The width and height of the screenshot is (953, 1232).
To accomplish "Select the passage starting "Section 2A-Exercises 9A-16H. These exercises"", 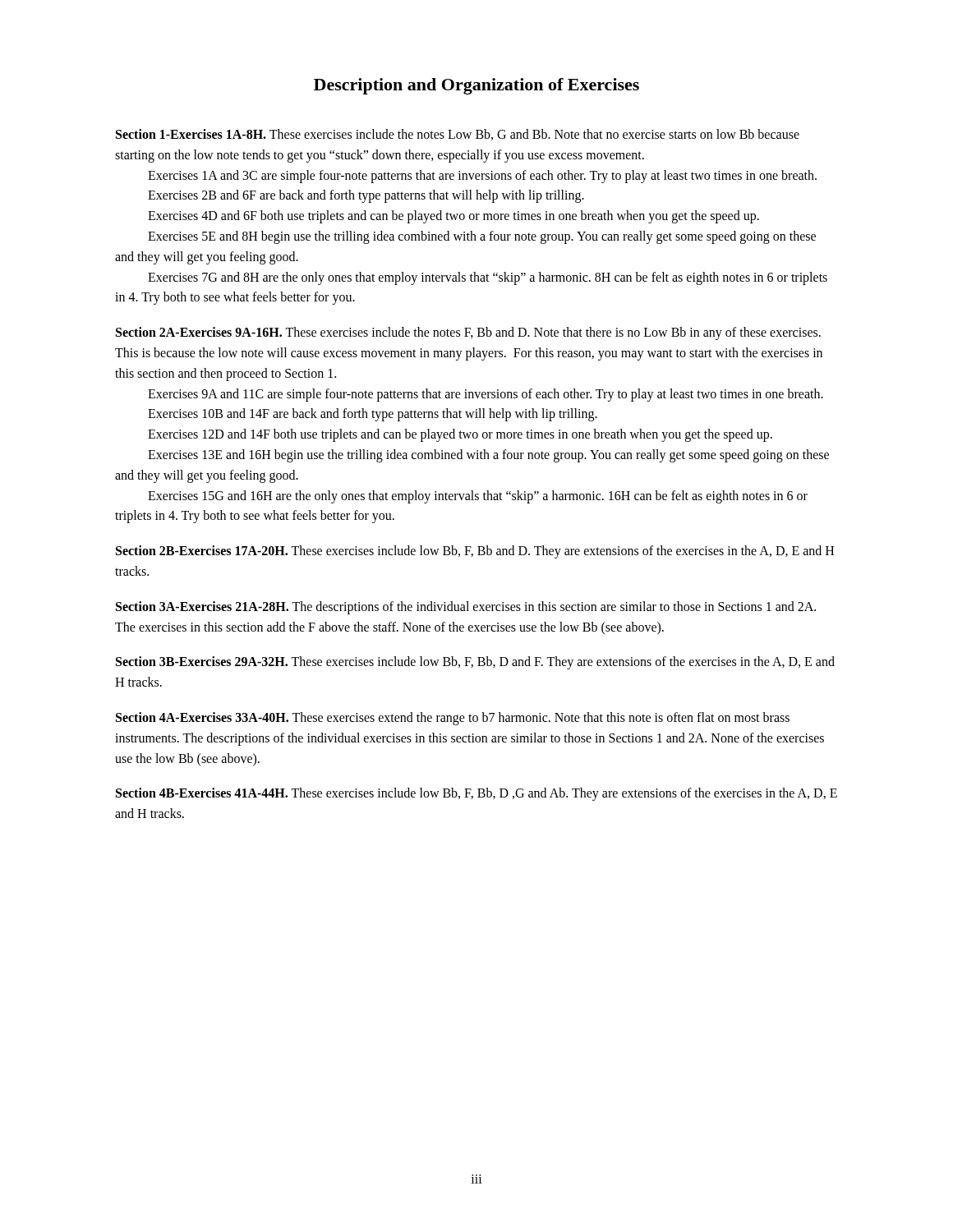I will point(476,425).
